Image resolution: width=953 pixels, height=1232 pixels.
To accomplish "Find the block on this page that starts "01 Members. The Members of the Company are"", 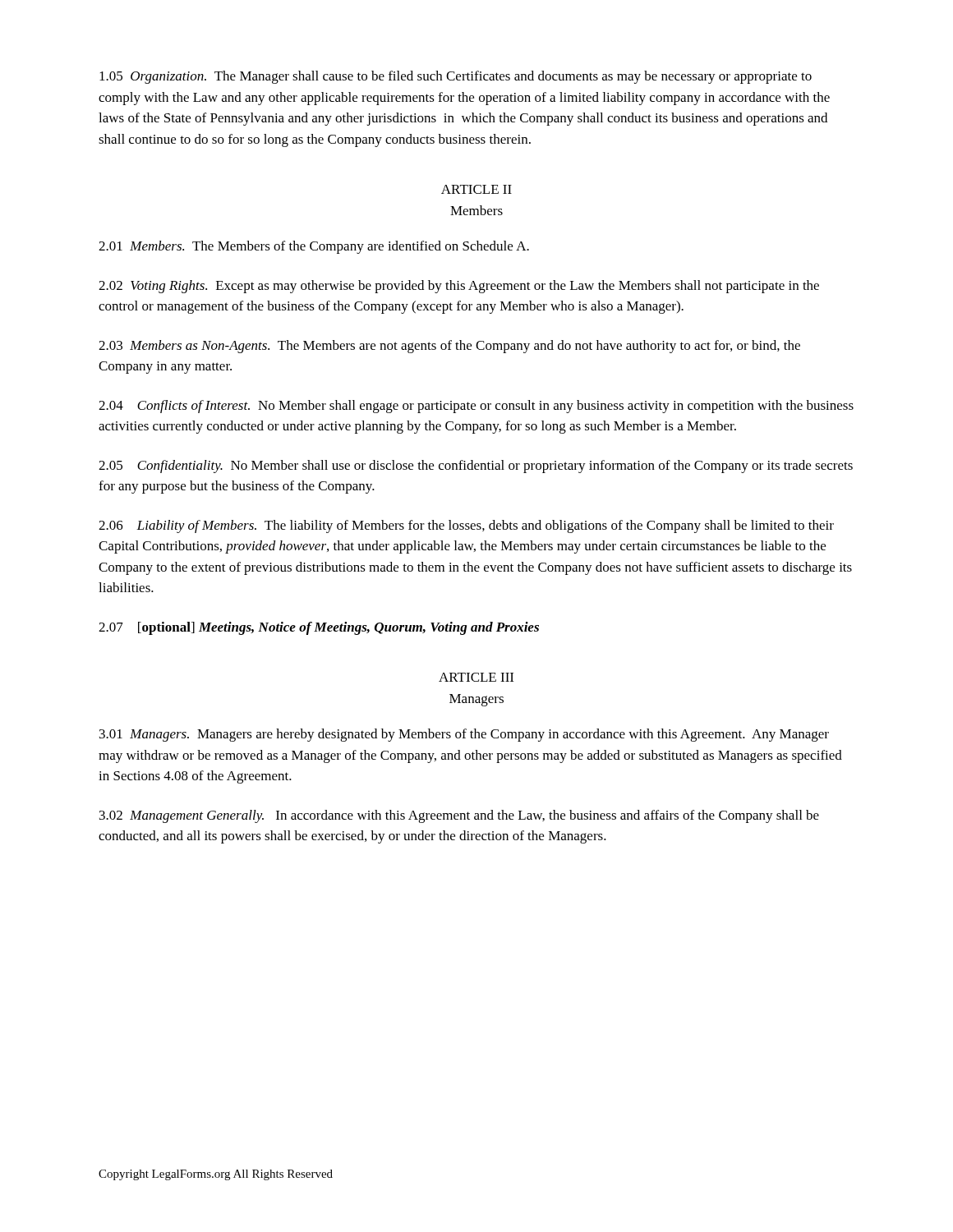I will pos(314,246).
